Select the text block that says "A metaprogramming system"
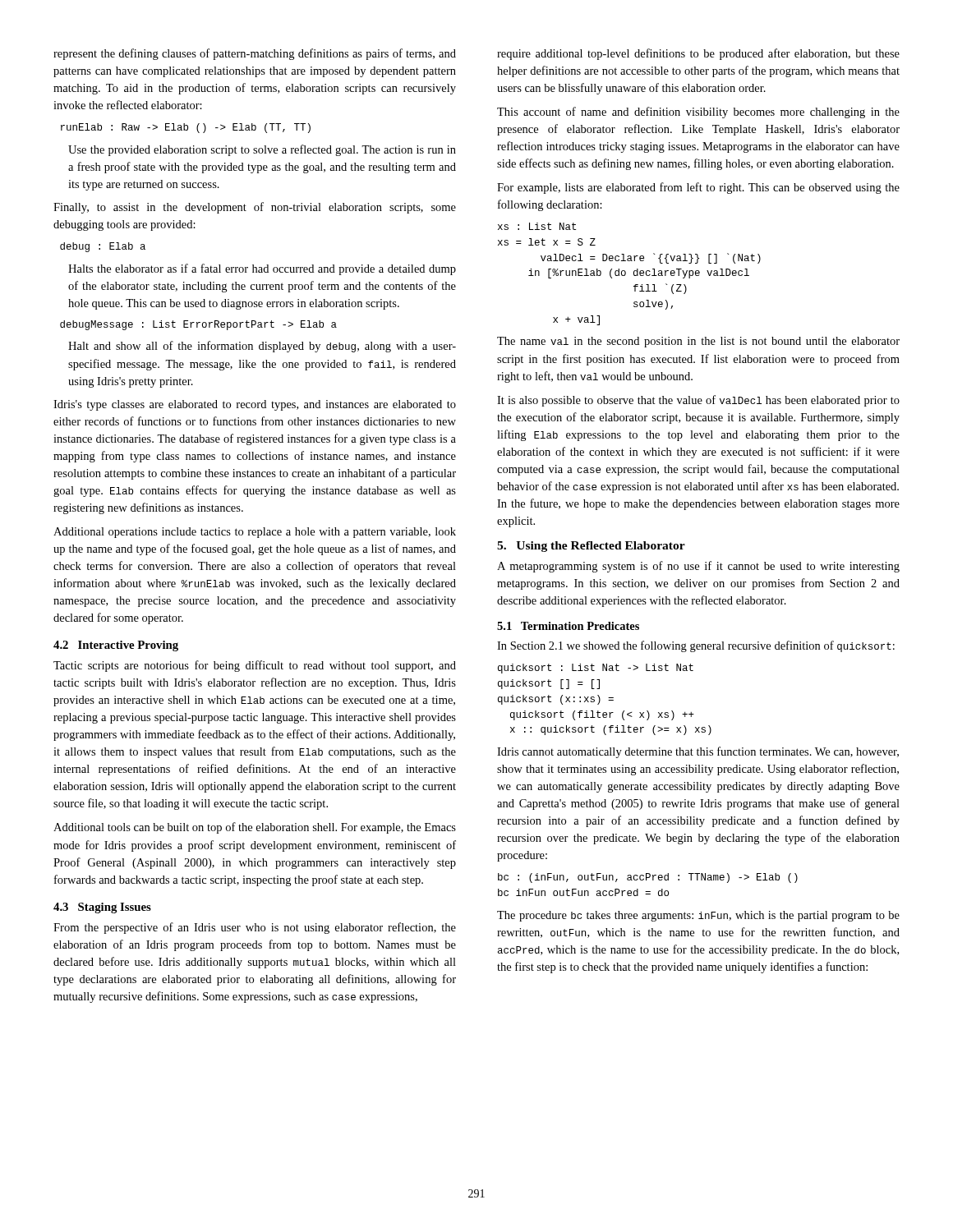Image resolution: width=953 pixels, height=1232 pixels. coord(698,584)
